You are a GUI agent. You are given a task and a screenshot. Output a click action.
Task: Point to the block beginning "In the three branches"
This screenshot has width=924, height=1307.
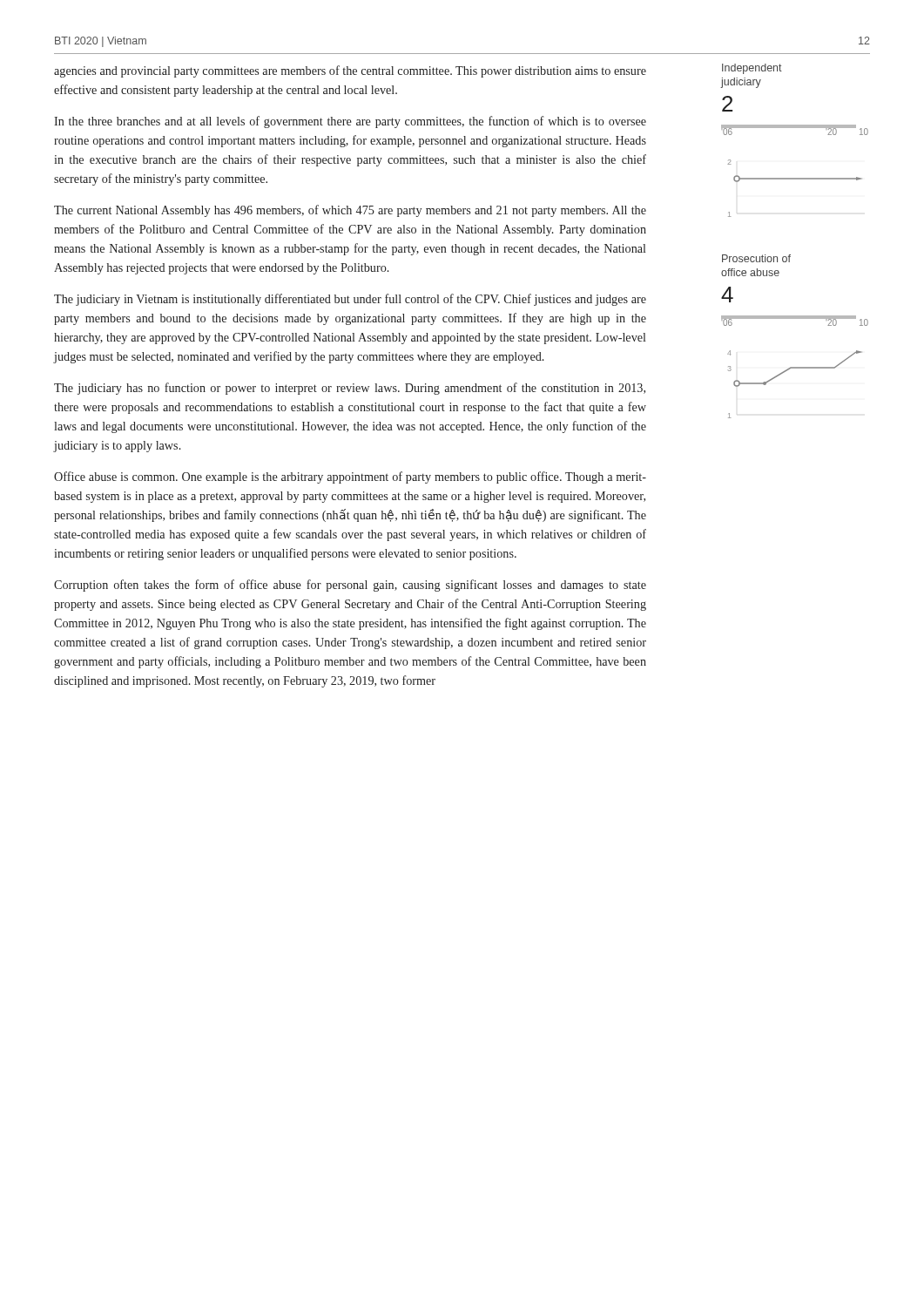point(350,150)
